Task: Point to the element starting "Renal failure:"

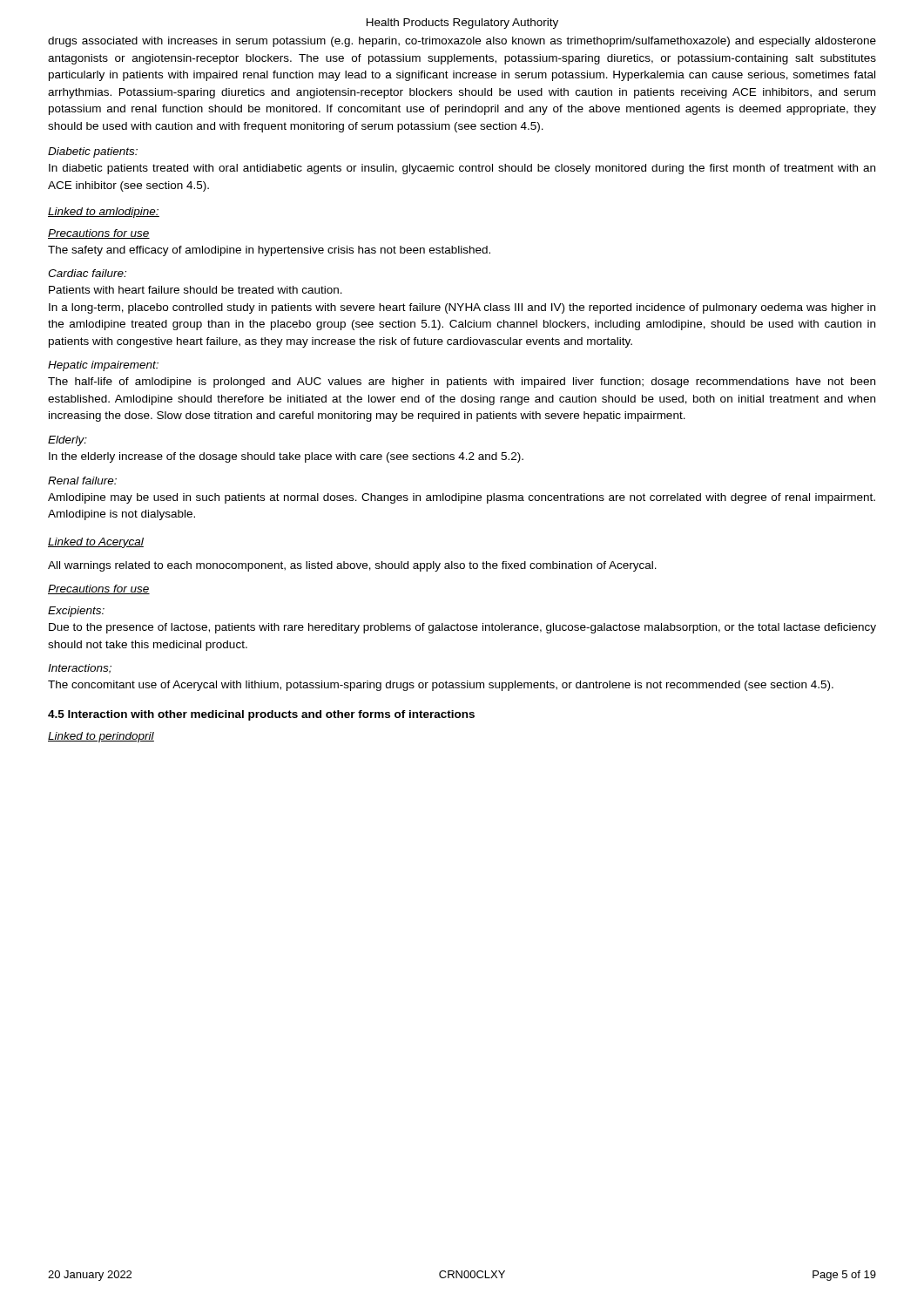Action: [x=83, y=480]
